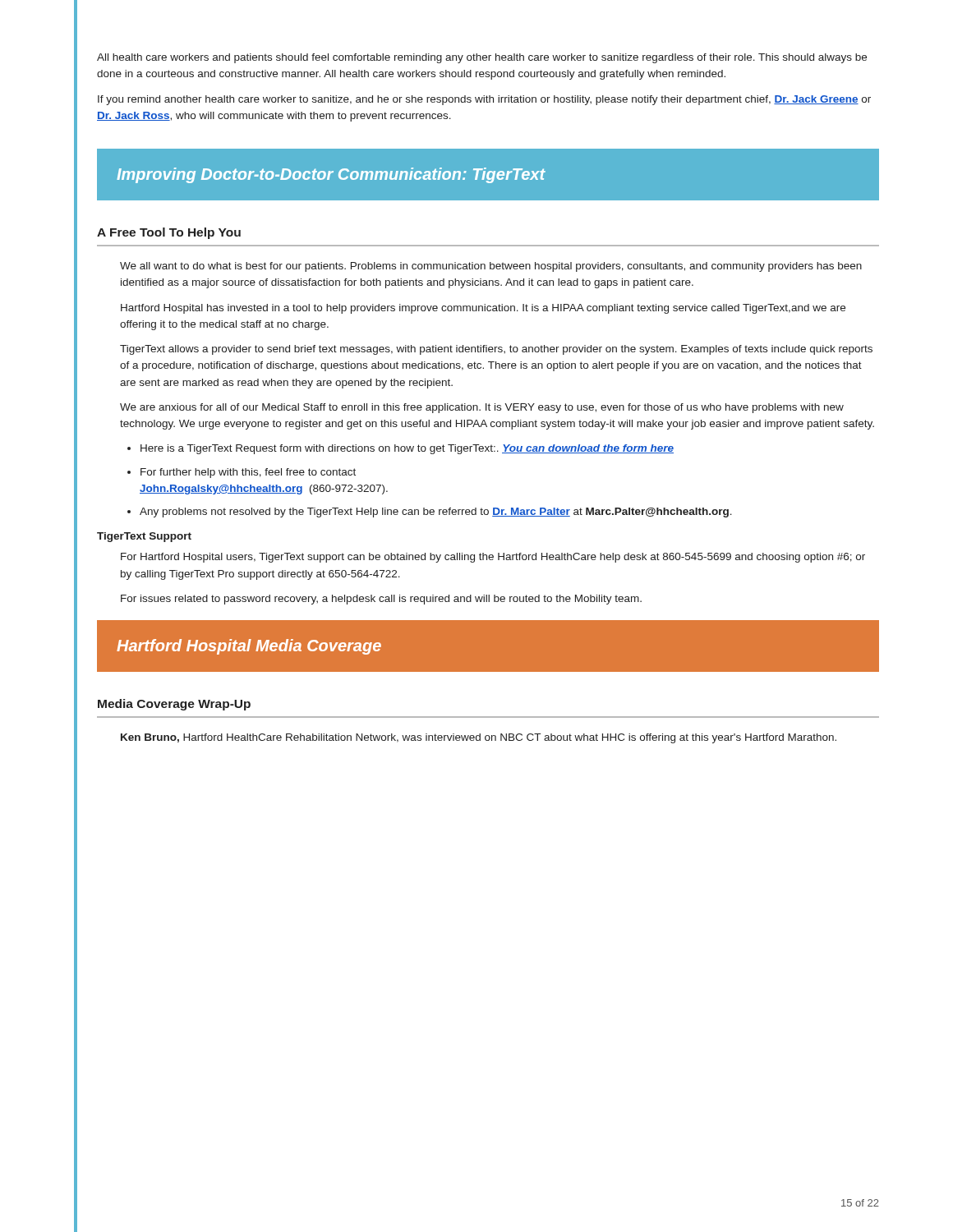Image resolution: width=953 pixels, height=1232 pixels.
Task: Select the text starting "If you remind another health care worker"
Action: point(484,107)
